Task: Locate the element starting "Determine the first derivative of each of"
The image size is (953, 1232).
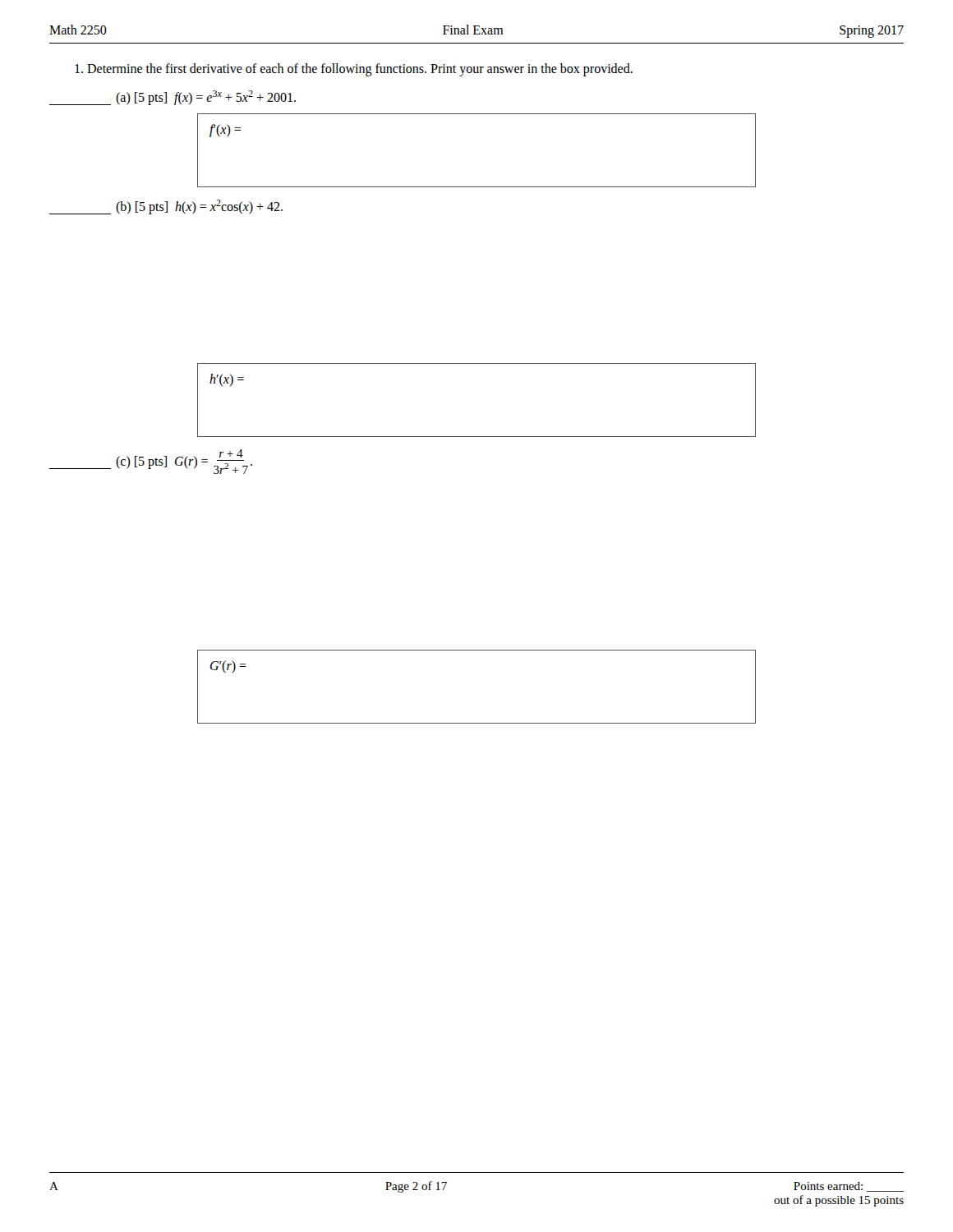Action: pyautogui.click(x=354, y=69)
